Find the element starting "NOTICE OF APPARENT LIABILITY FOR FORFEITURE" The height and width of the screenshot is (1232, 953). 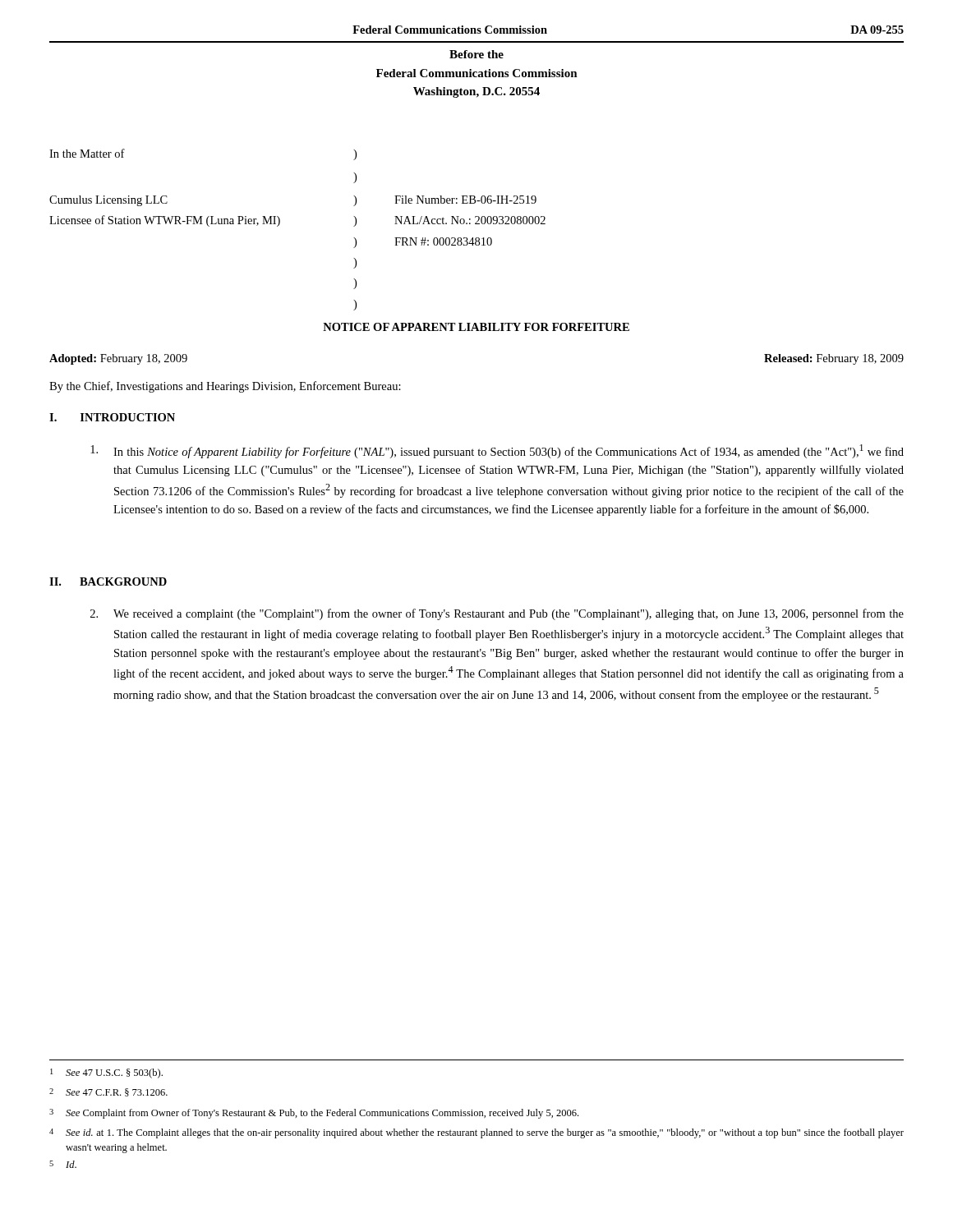point(476,327)
